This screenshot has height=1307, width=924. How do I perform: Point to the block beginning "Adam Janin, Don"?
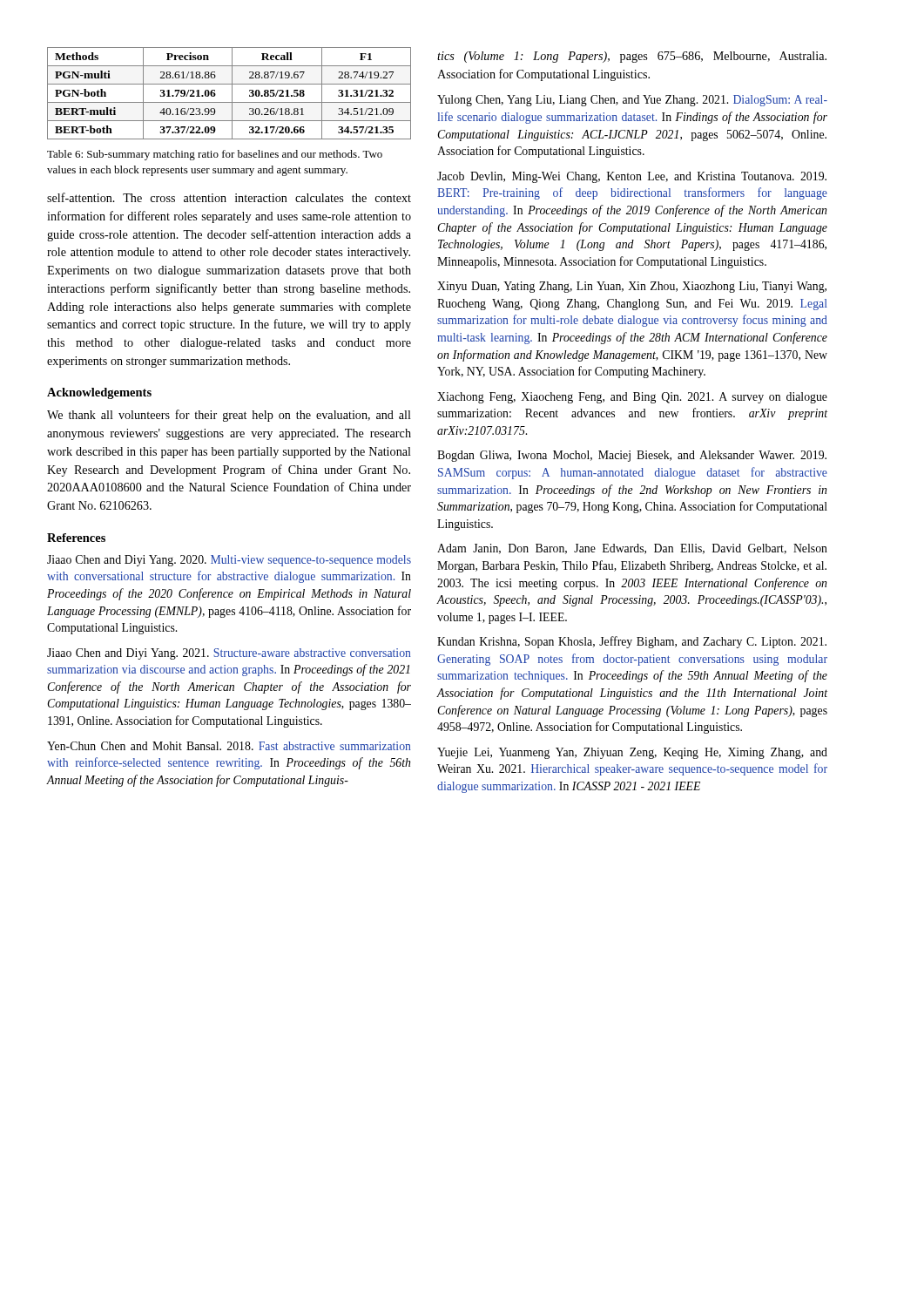click(x=632, y=583)
